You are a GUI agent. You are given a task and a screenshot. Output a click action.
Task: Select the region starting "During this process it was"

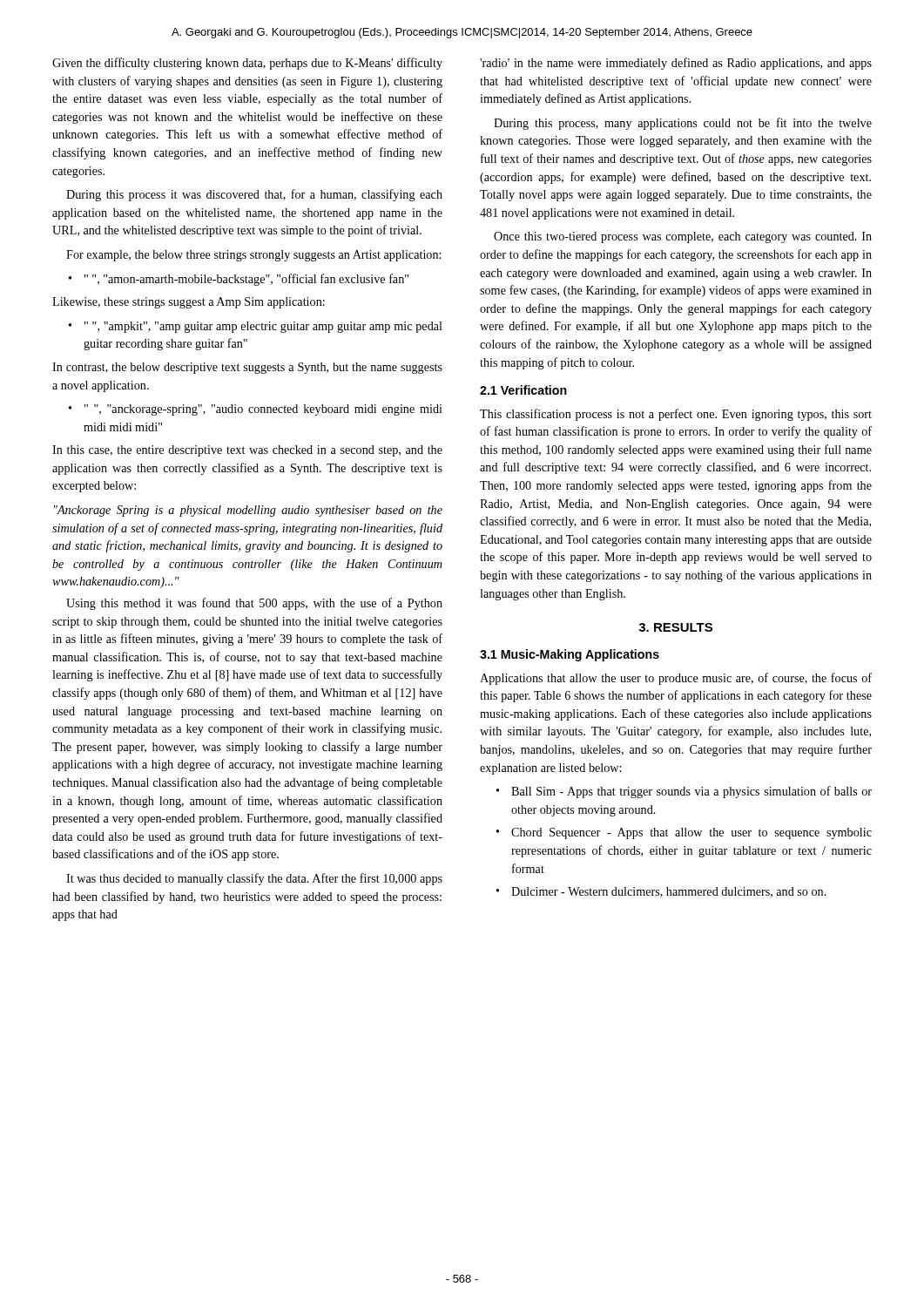coord(247,213)
